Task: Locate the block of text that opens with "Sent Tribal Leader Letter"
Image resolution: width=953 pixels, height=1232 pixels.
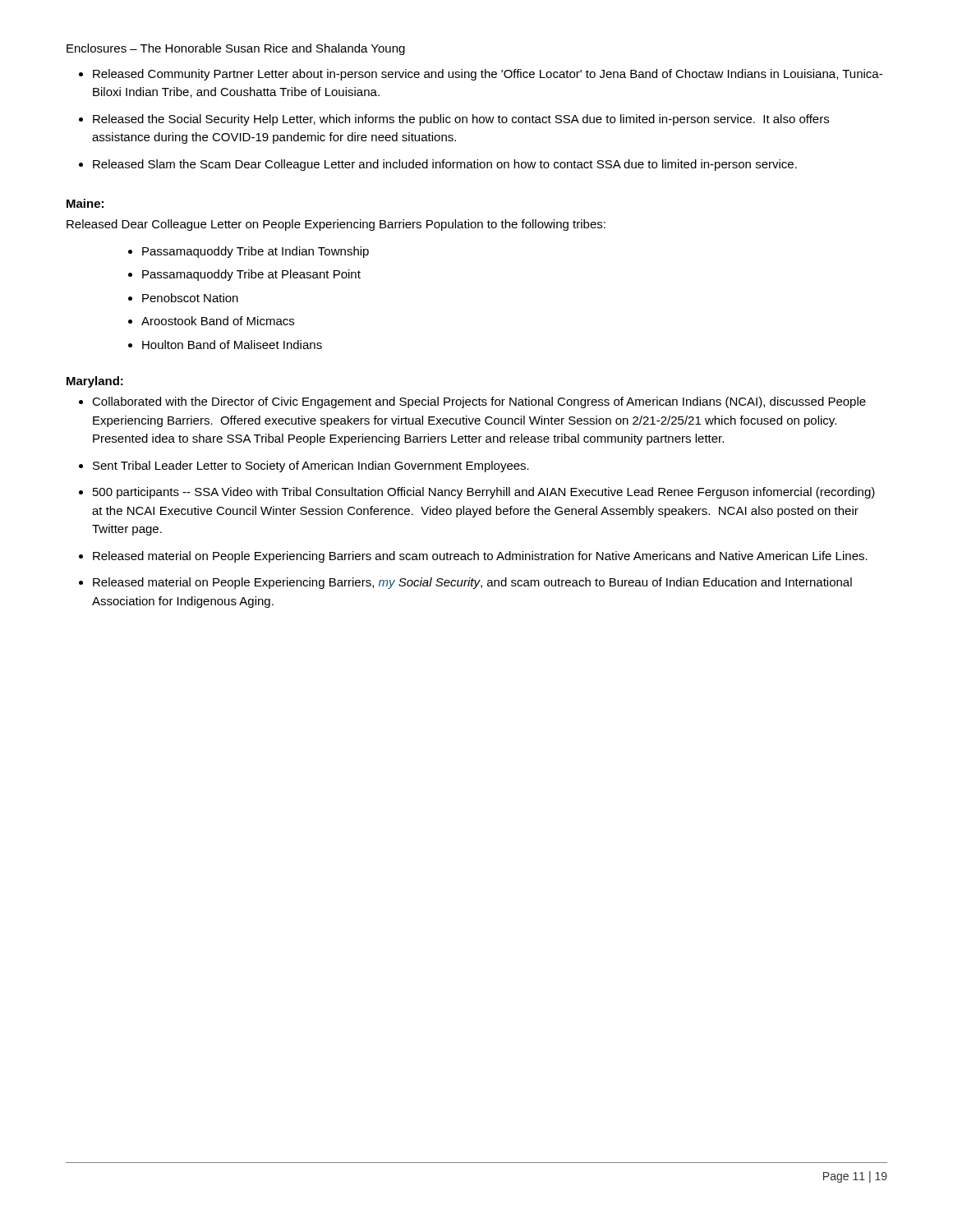Action: pos(311,465)
